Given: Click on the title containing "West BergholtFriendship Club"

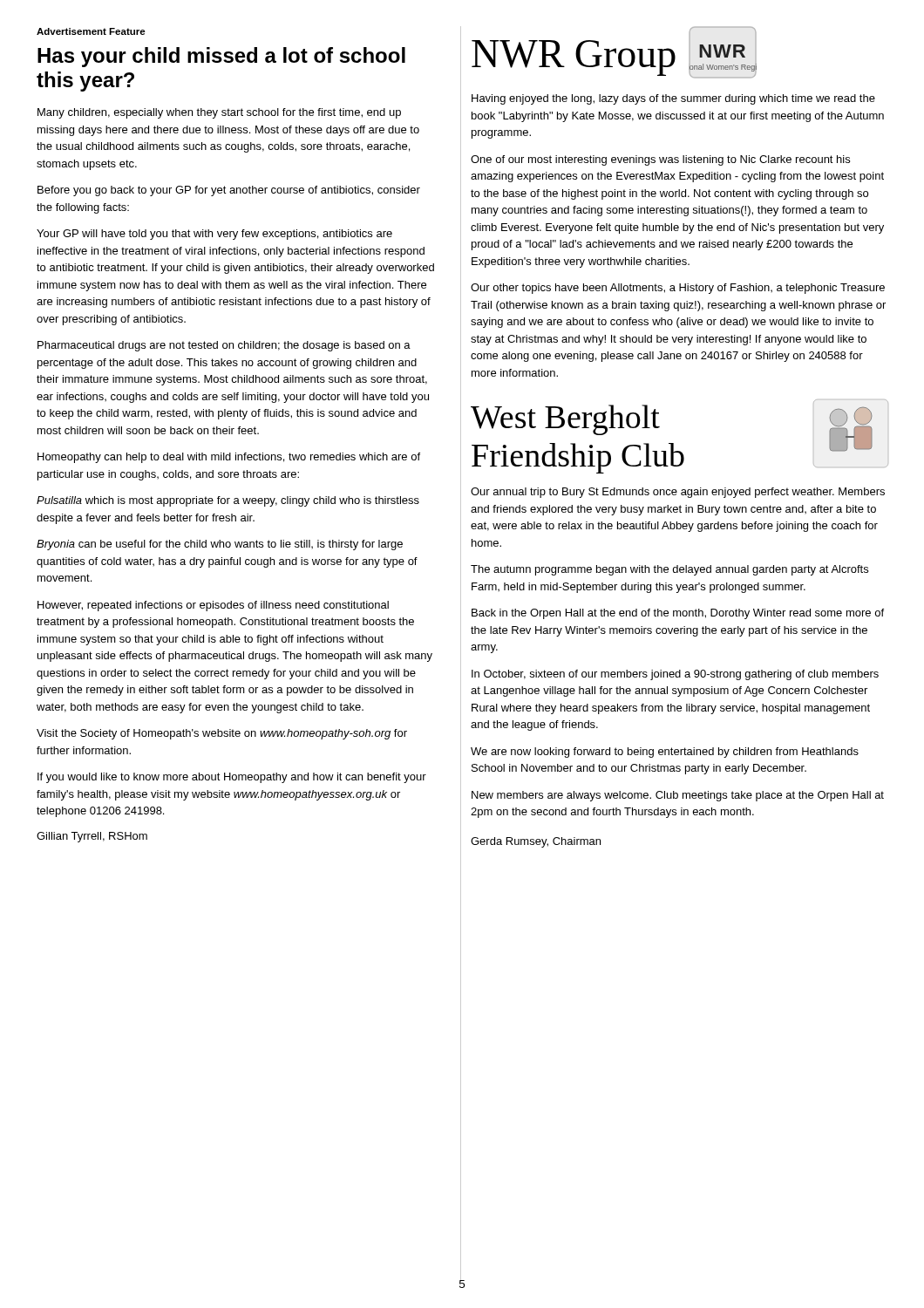Looking at the screenshot, I should click(578, 436).
